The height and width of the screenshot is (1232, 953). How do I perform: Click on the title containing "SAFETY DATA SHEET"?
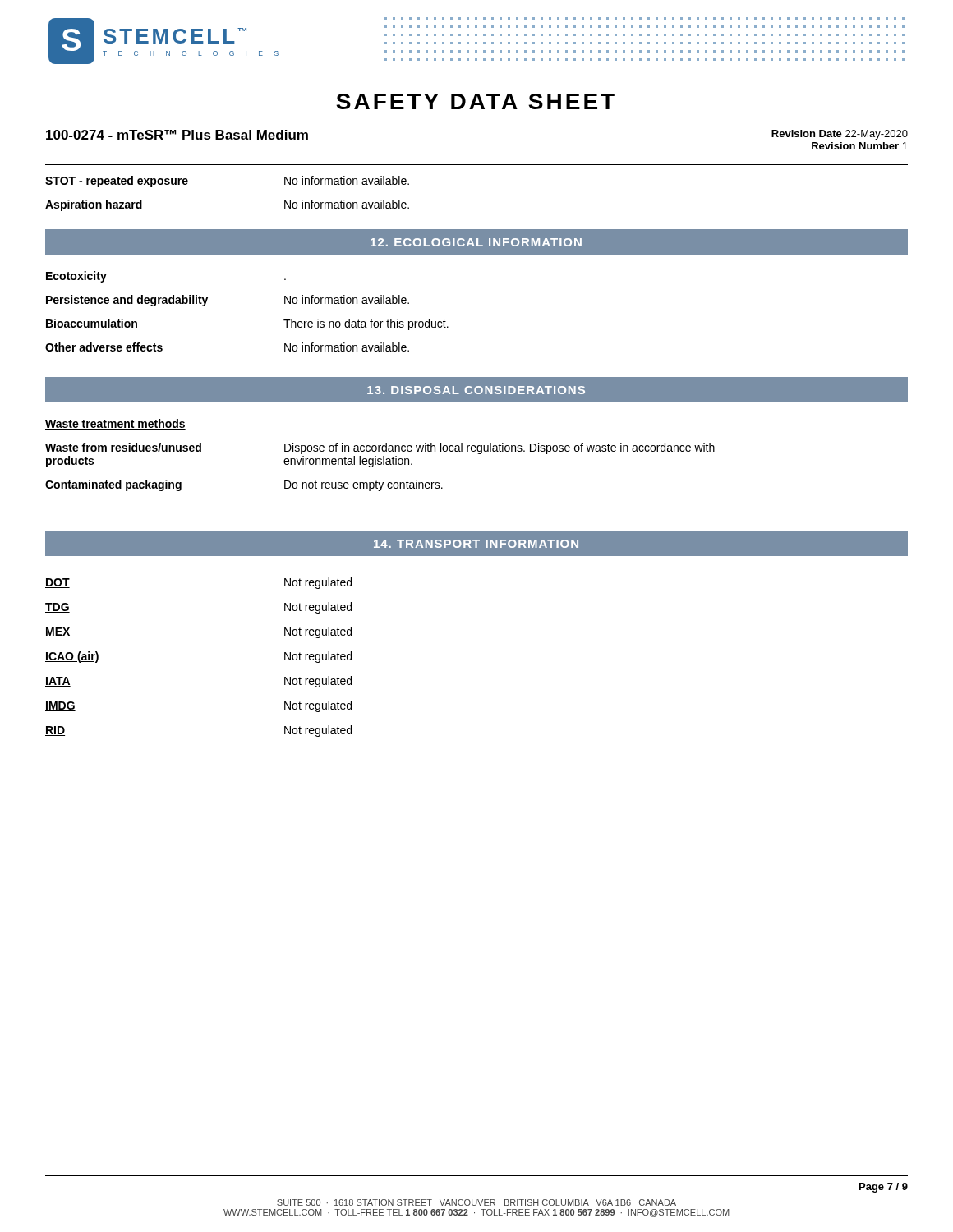(476, 101)
